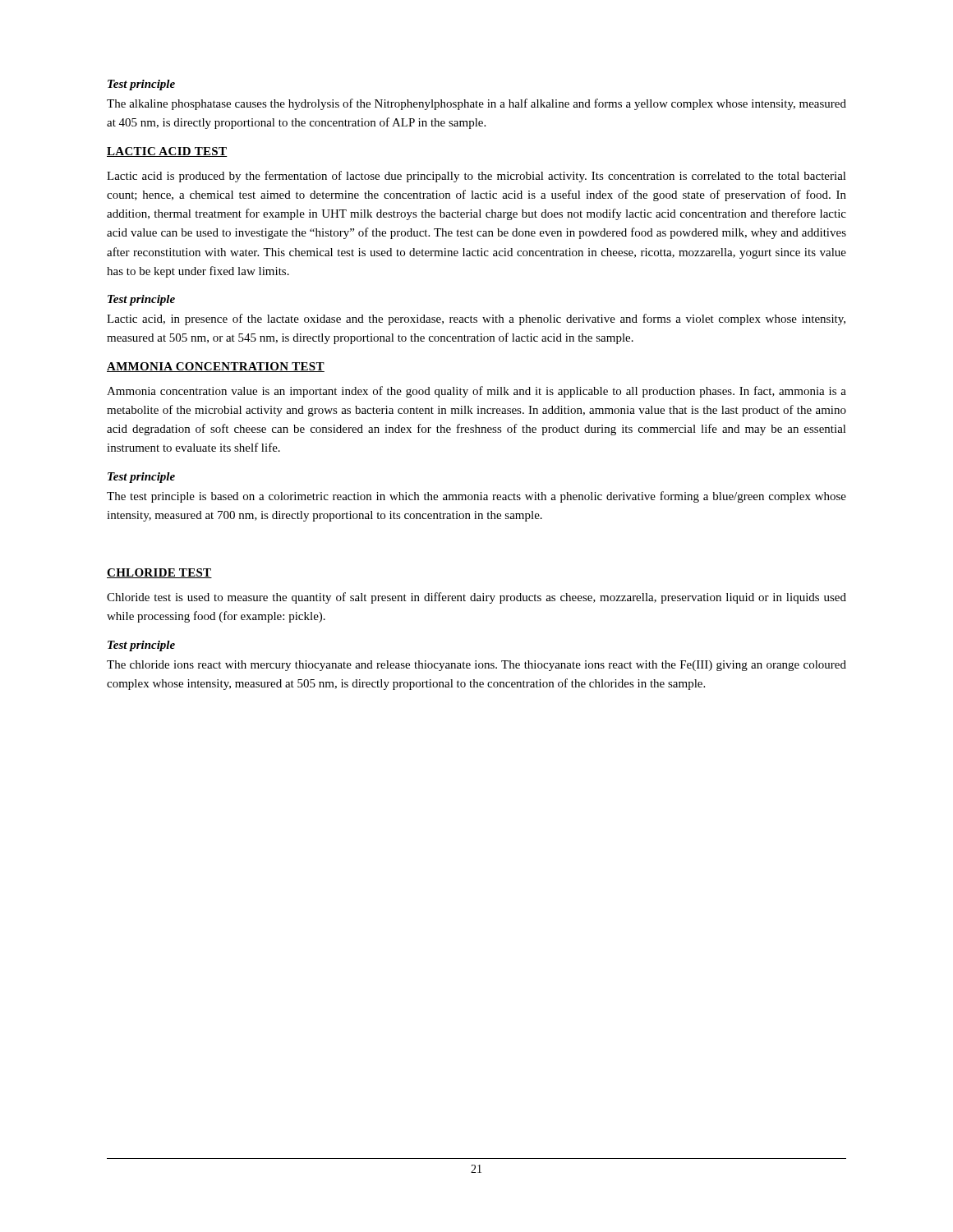
Task: Click where it says "AMMONIA CONCENTRATION TEST"
Action: (x=216, y=366)
